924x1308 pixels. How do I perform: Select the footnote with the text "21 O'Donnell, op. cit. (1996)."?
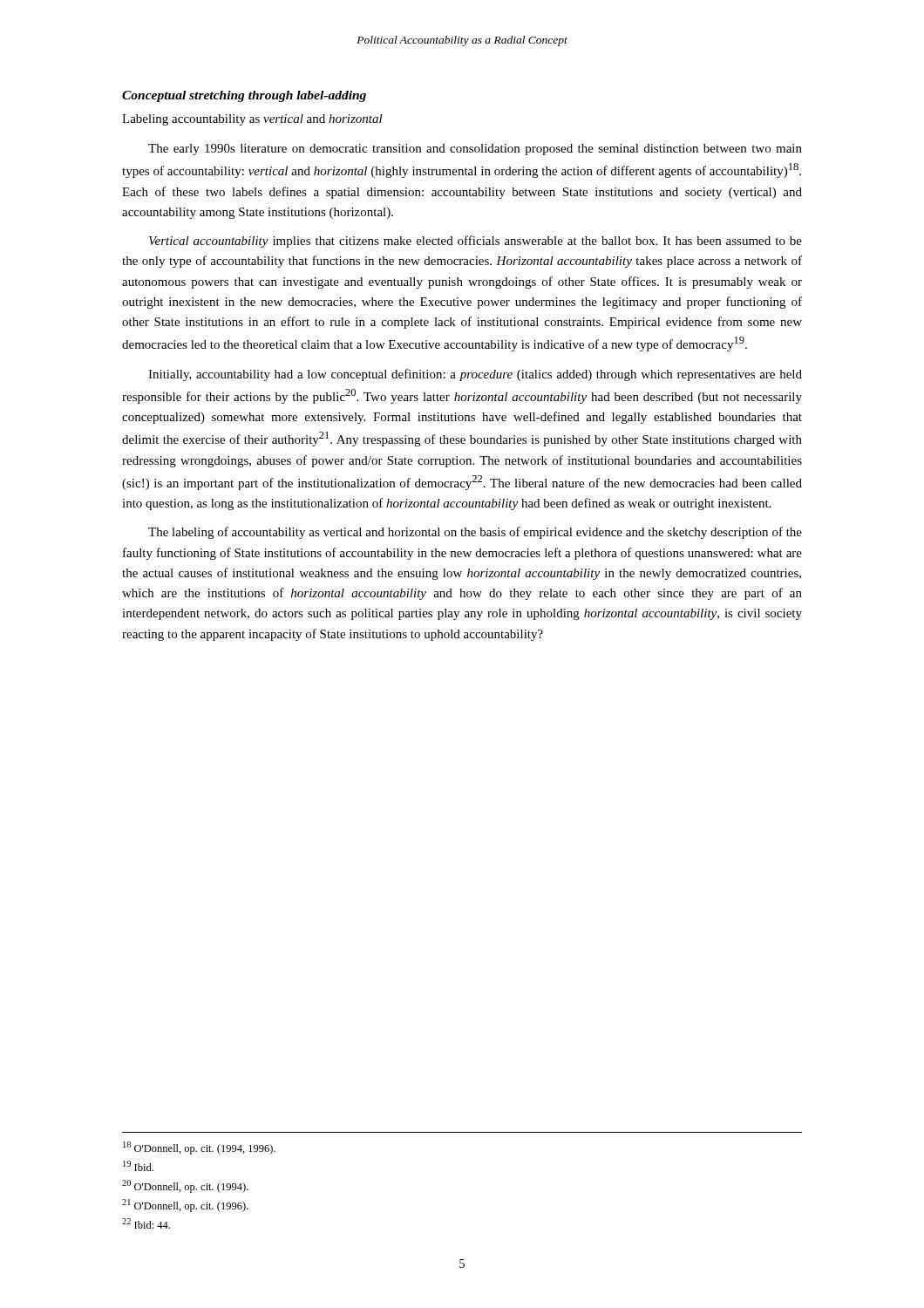[185, 1205]
